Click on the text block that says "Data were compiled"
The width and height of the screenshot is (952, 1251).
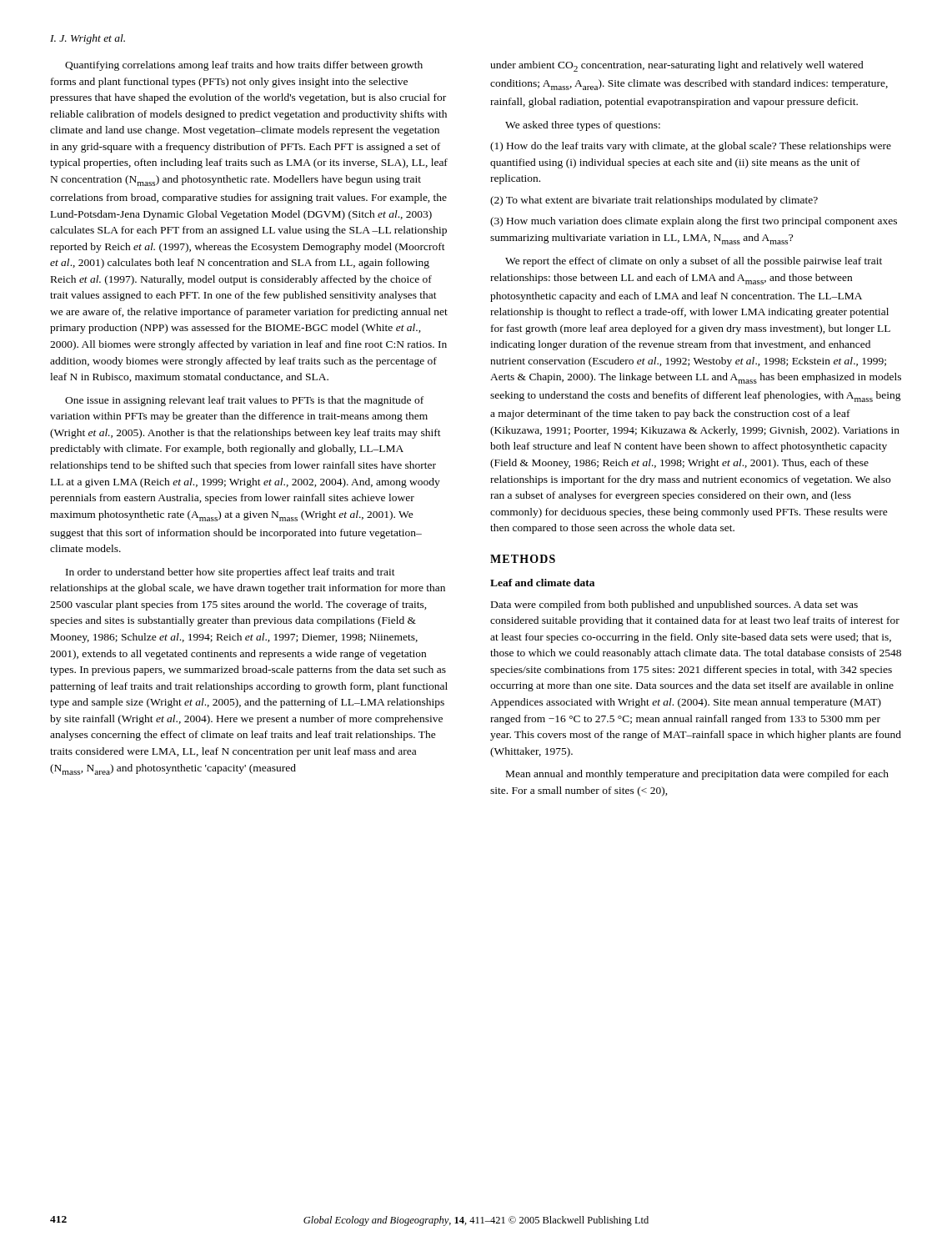696,697
